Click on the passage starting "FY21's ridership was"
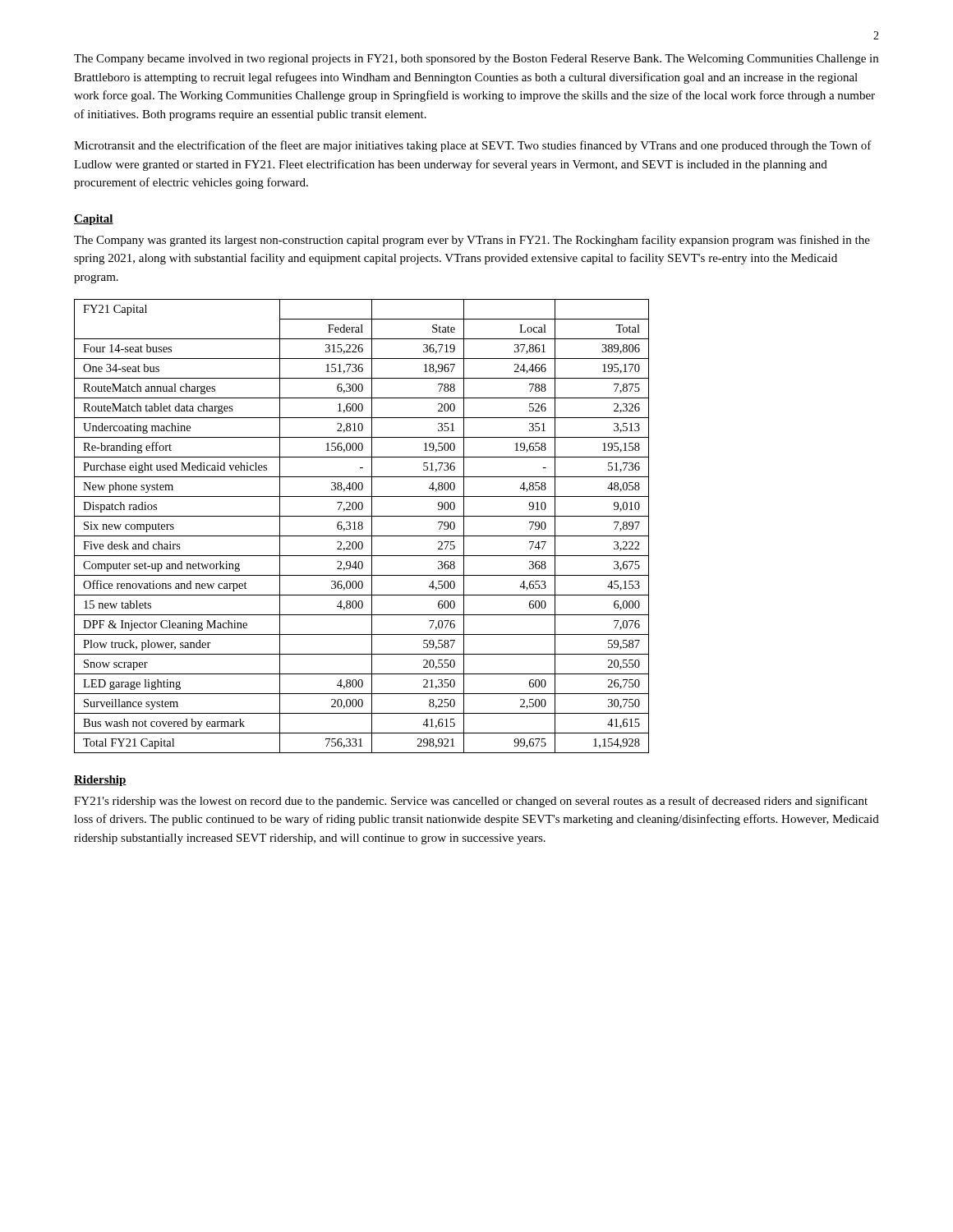Viewport: 953px width, 1232px height. (476, 819)
